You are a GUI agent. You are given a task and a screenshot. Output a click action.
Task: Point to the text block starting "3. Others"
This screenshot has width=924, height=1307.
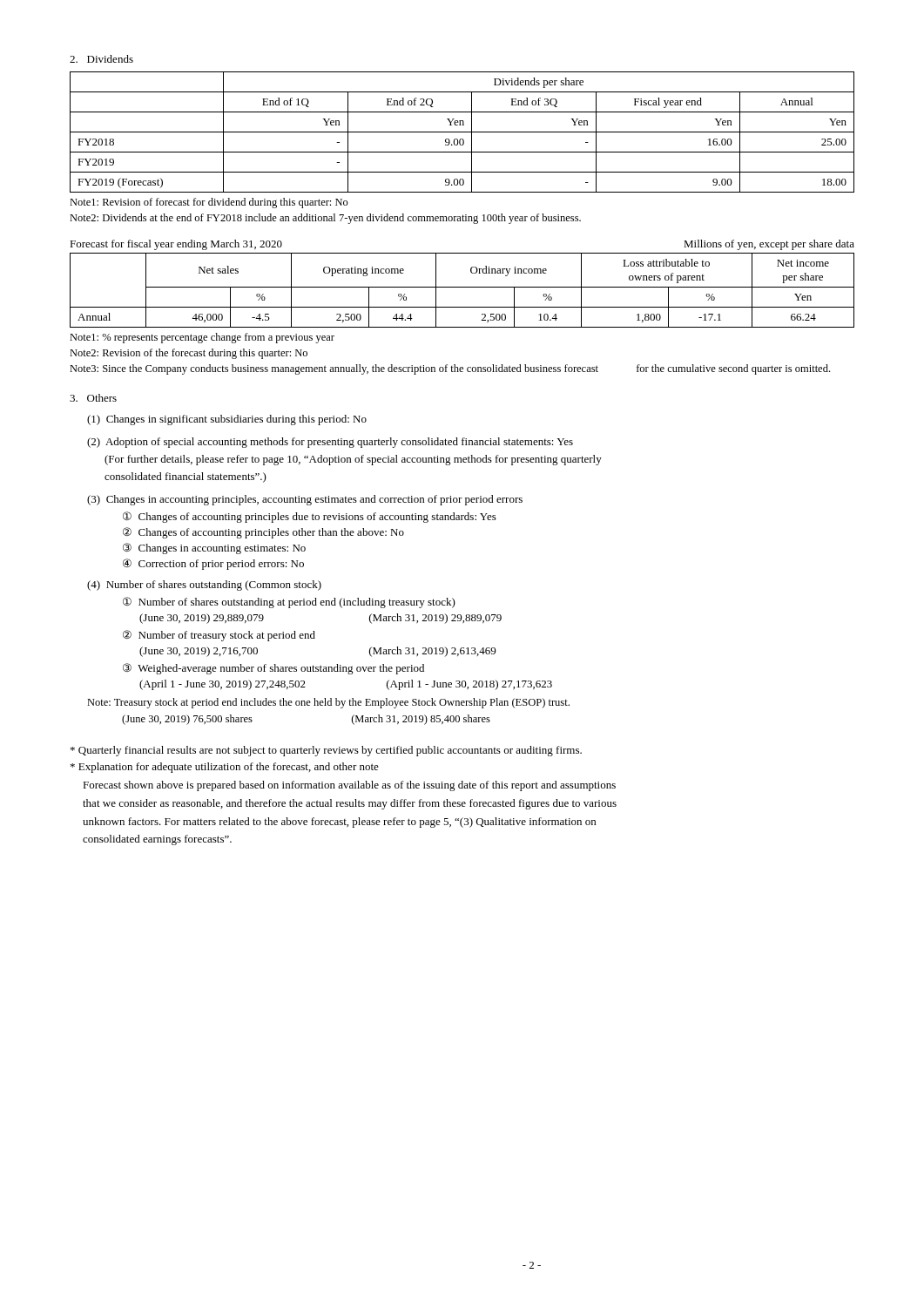93,398
